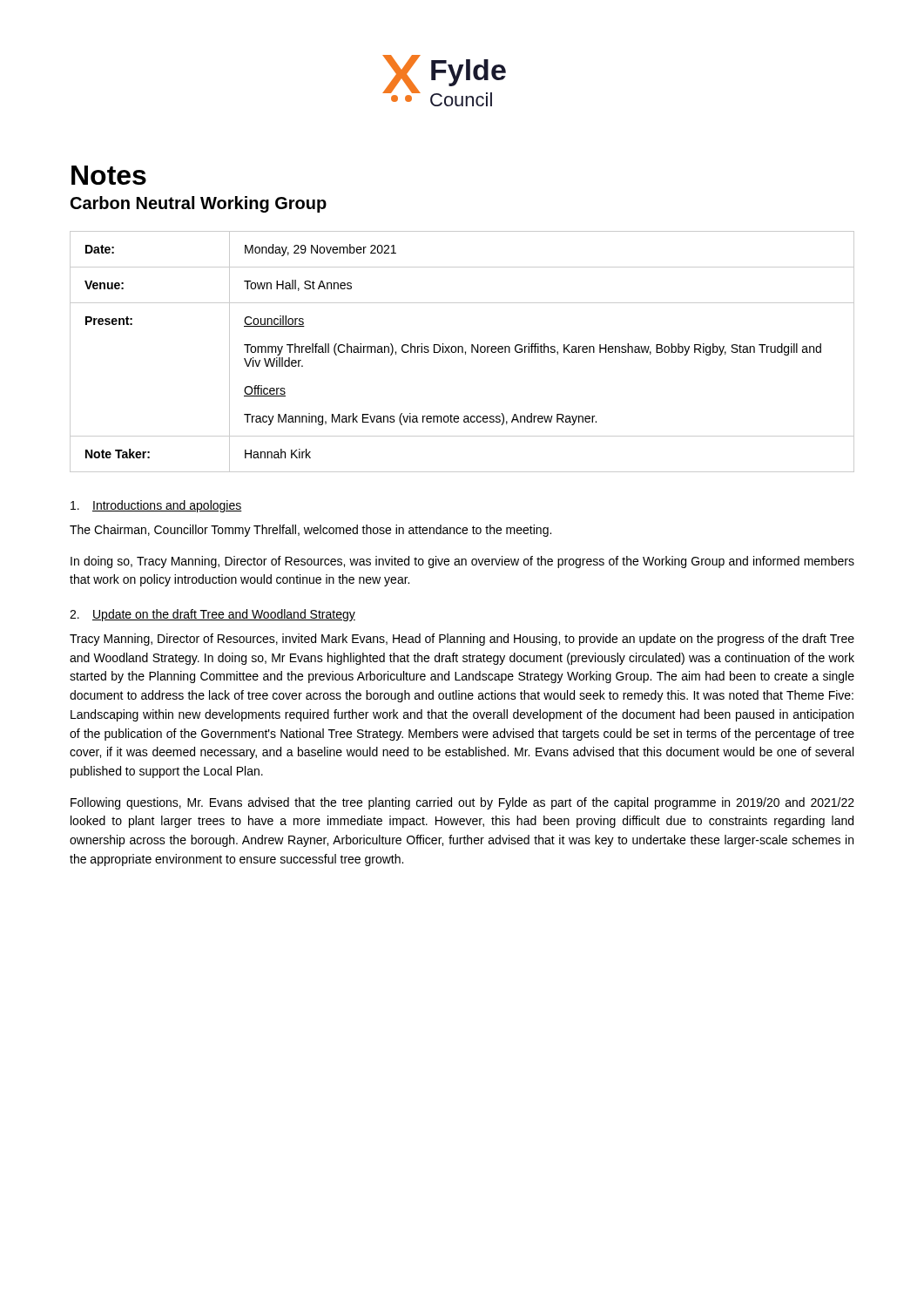Viewport: 924px width, 1307px height.
Task: Find the section header with the text "Carbon Neutral Working Group"
Action: click(198, 203)
